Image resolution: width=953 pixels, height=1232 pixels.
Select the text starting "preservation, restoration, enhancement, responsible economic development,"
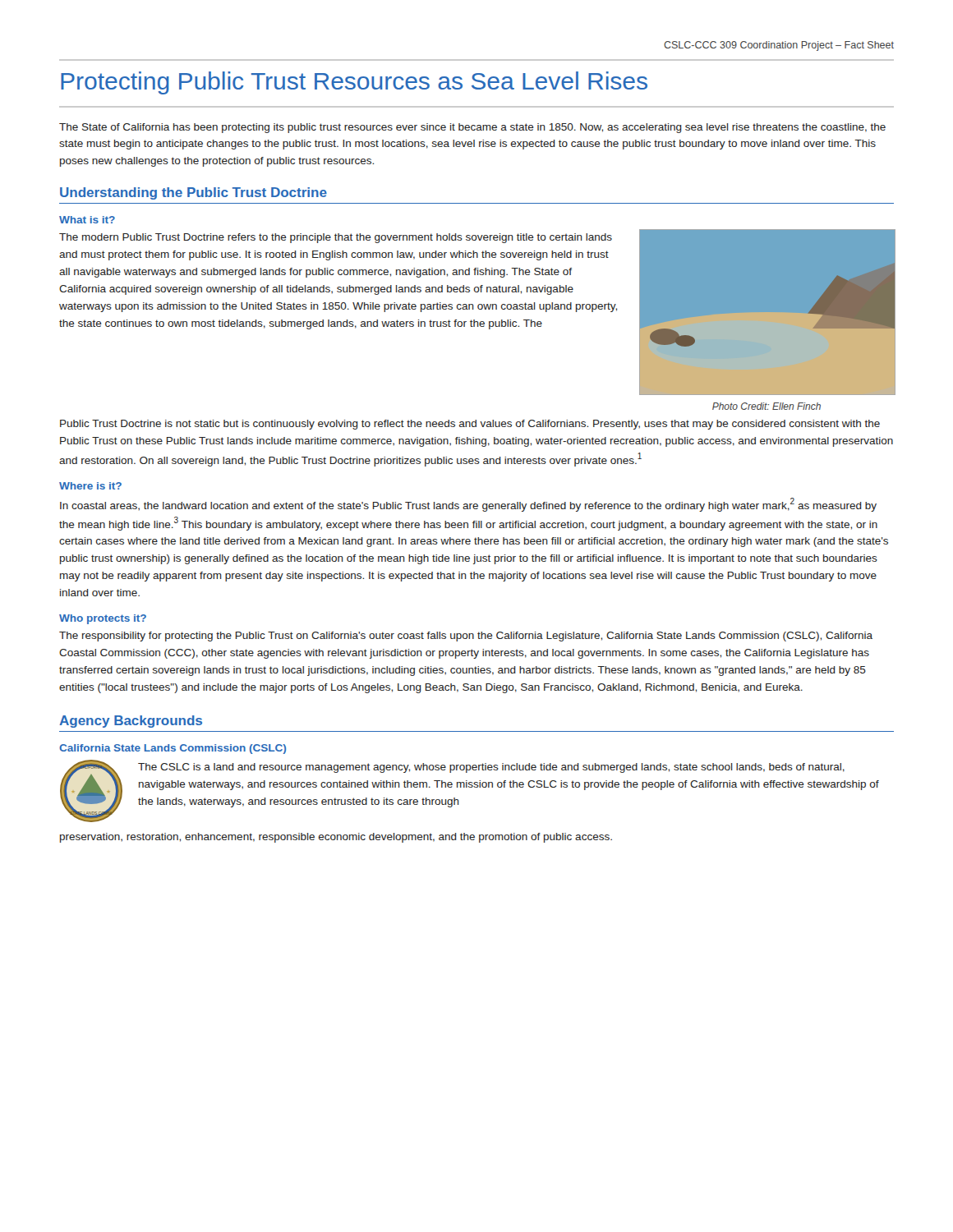[336, 836]
